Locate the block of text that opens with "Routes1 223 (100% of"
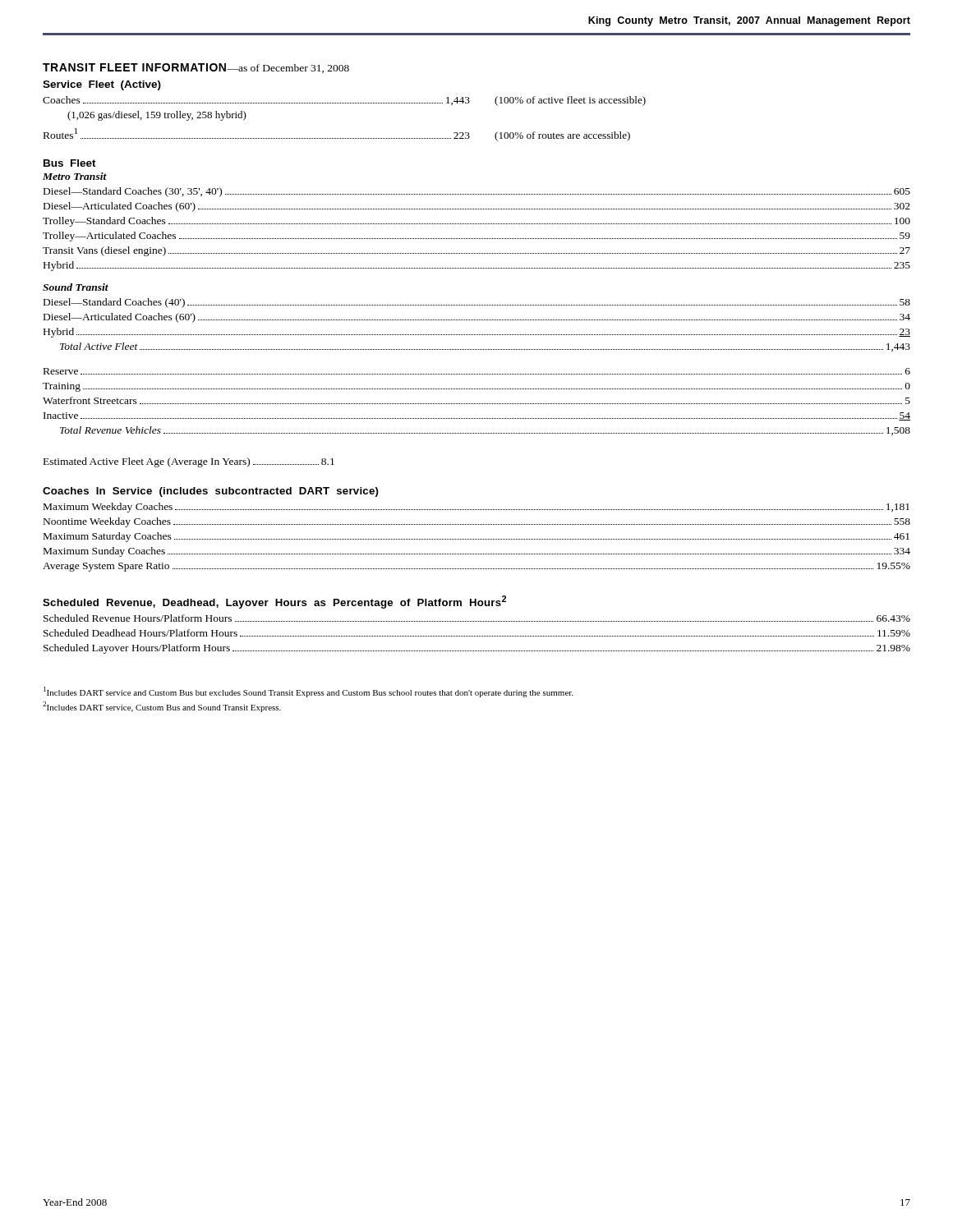Viewport: 953px width, 1232px height. tap(476, 134)
